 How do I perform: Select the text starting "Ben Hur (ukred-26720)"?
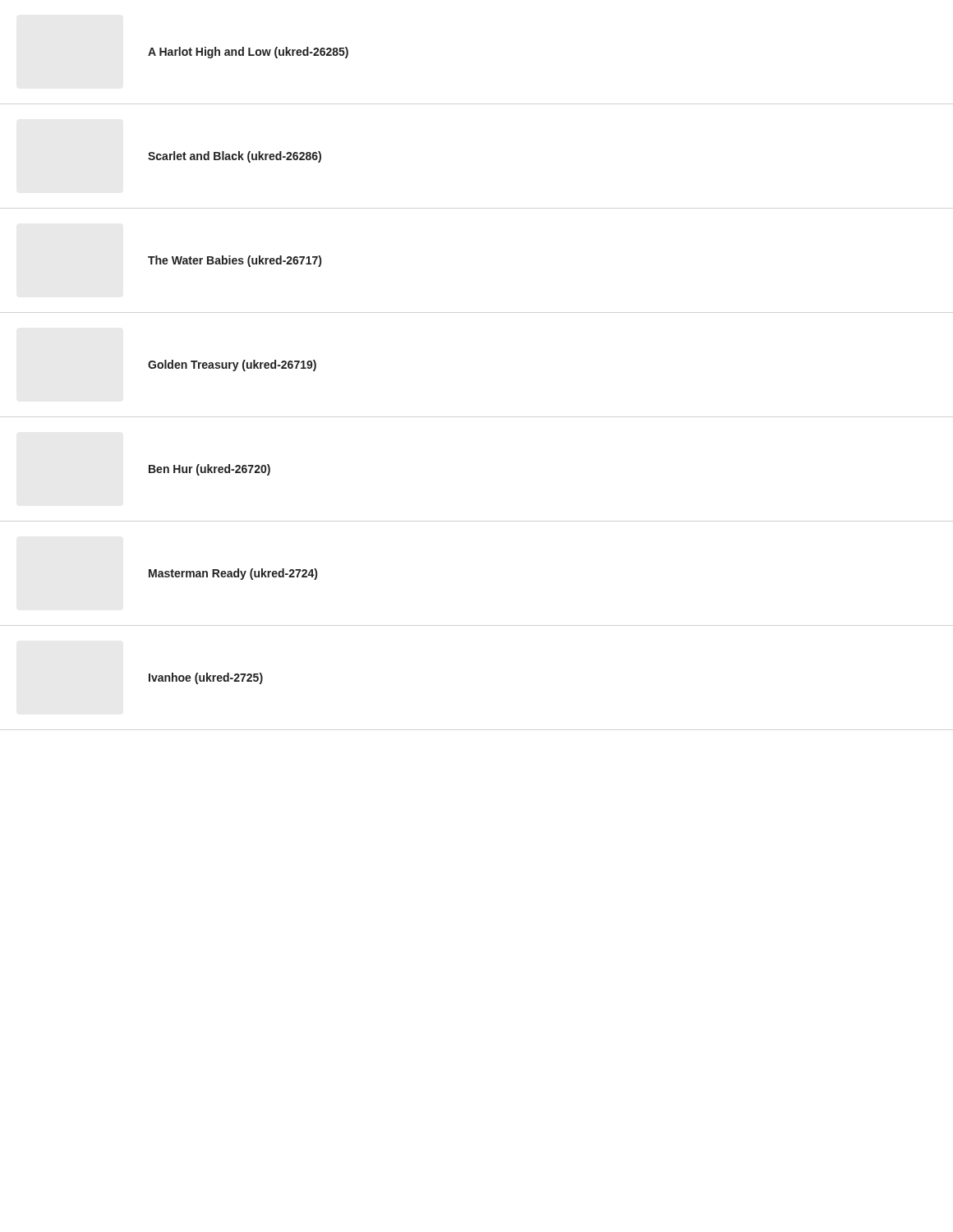(x=144, y=469)
